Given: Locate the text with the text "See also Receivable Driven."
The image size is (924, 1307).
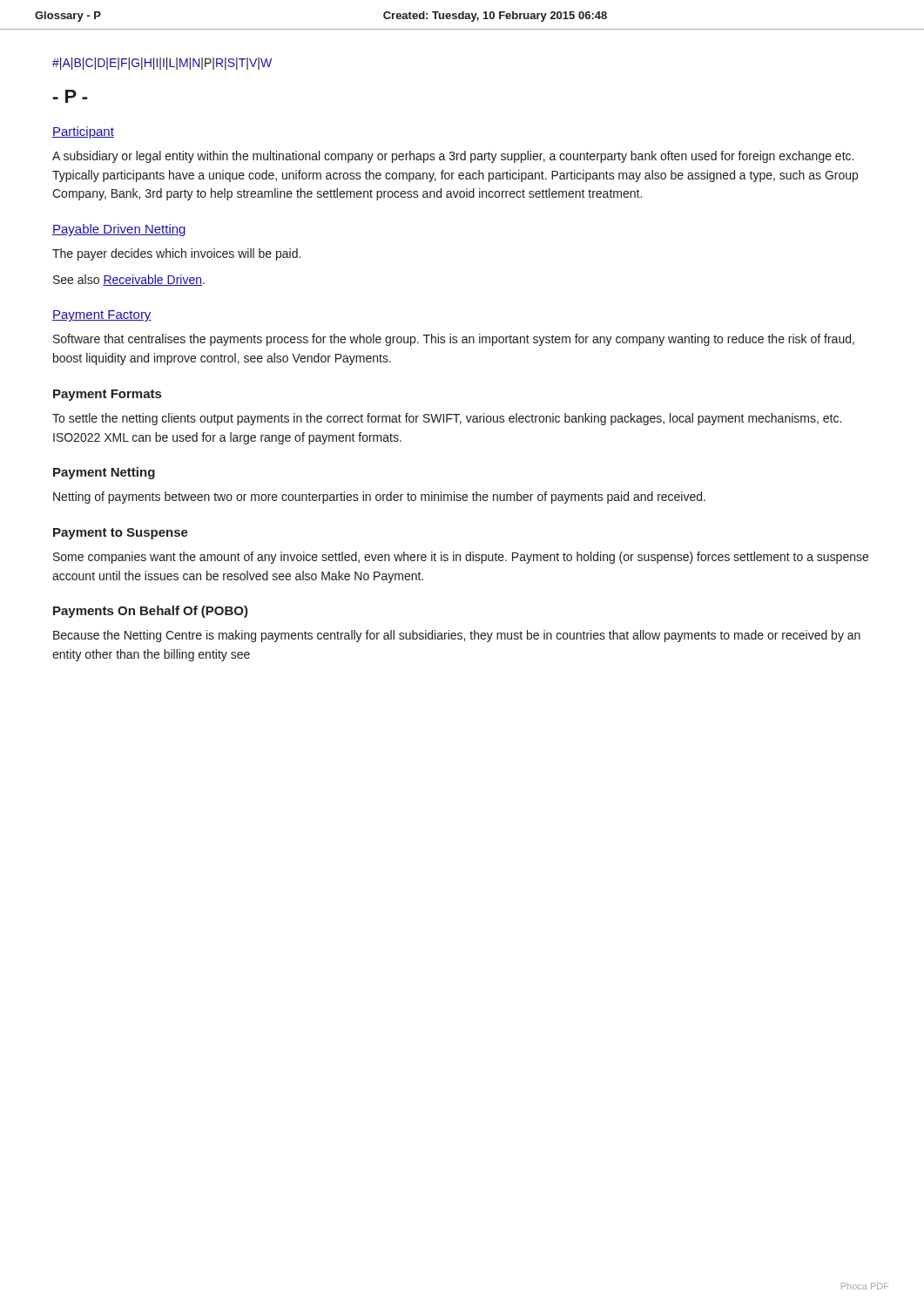Looking at the screenshot, I should [129, 280].
